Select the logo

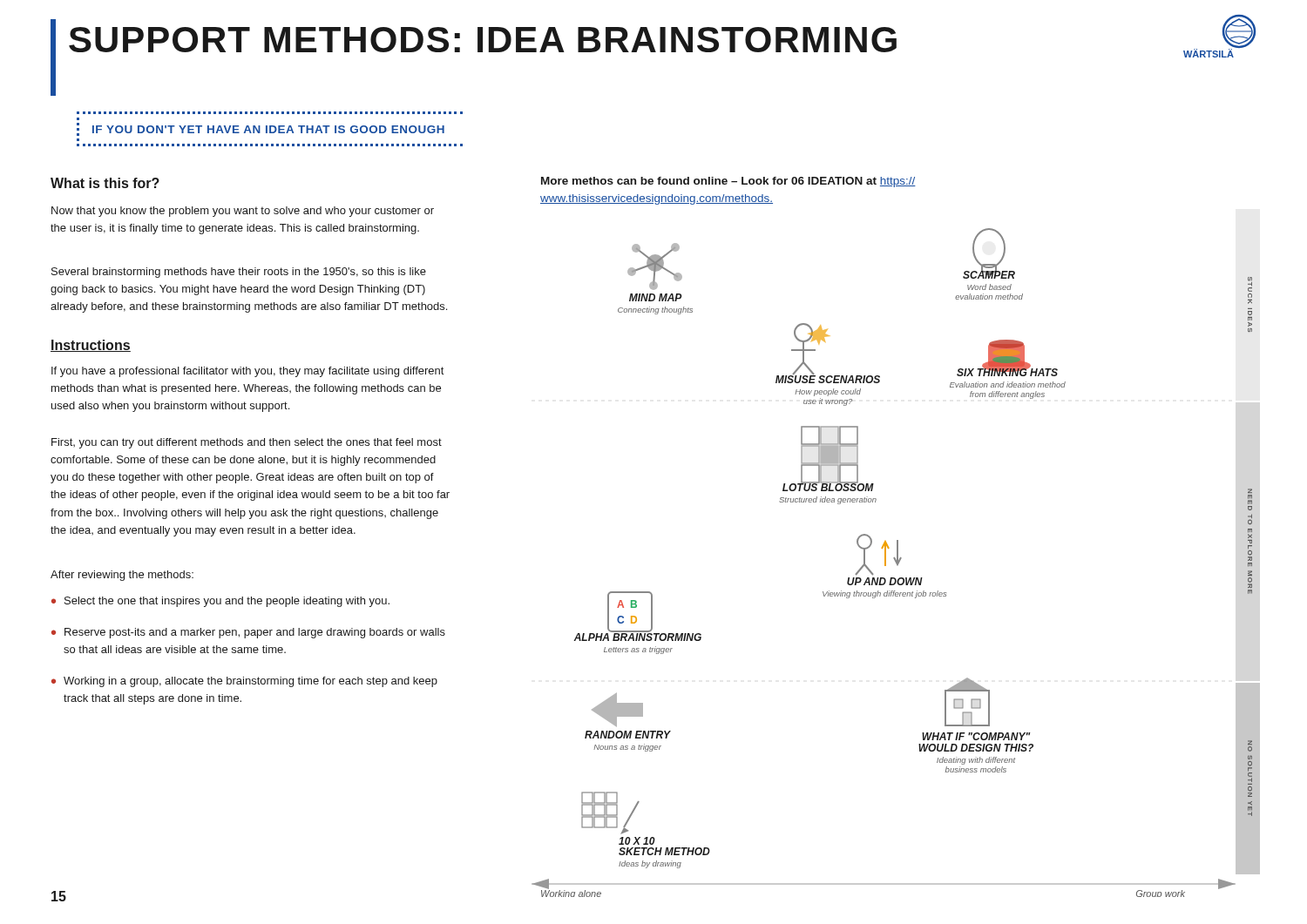(1209, 45)
